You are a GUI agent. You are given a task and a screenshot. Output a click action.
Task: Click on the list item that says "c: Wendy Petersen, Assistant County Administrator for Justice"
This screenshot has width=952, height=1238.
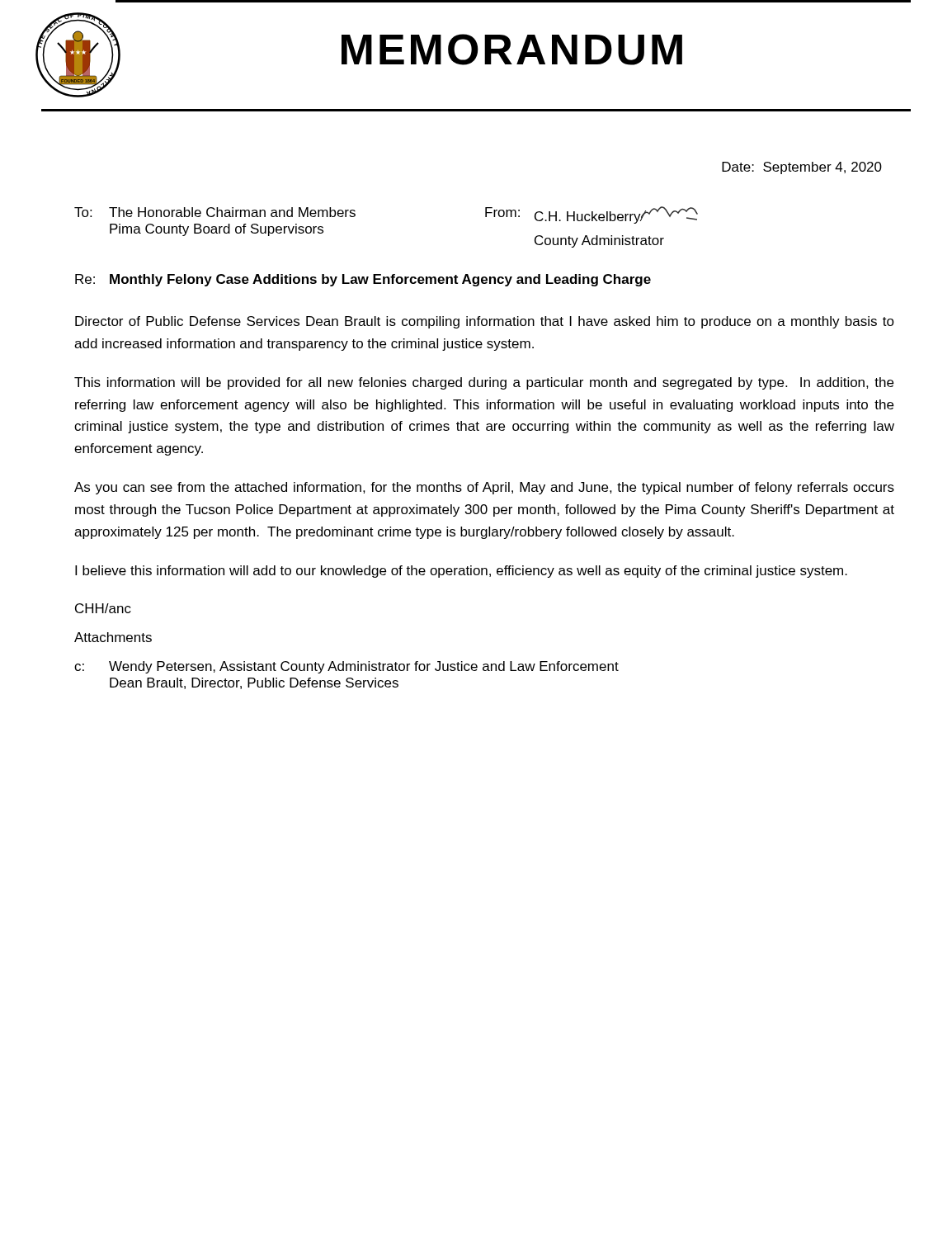(x=346, y=675)
